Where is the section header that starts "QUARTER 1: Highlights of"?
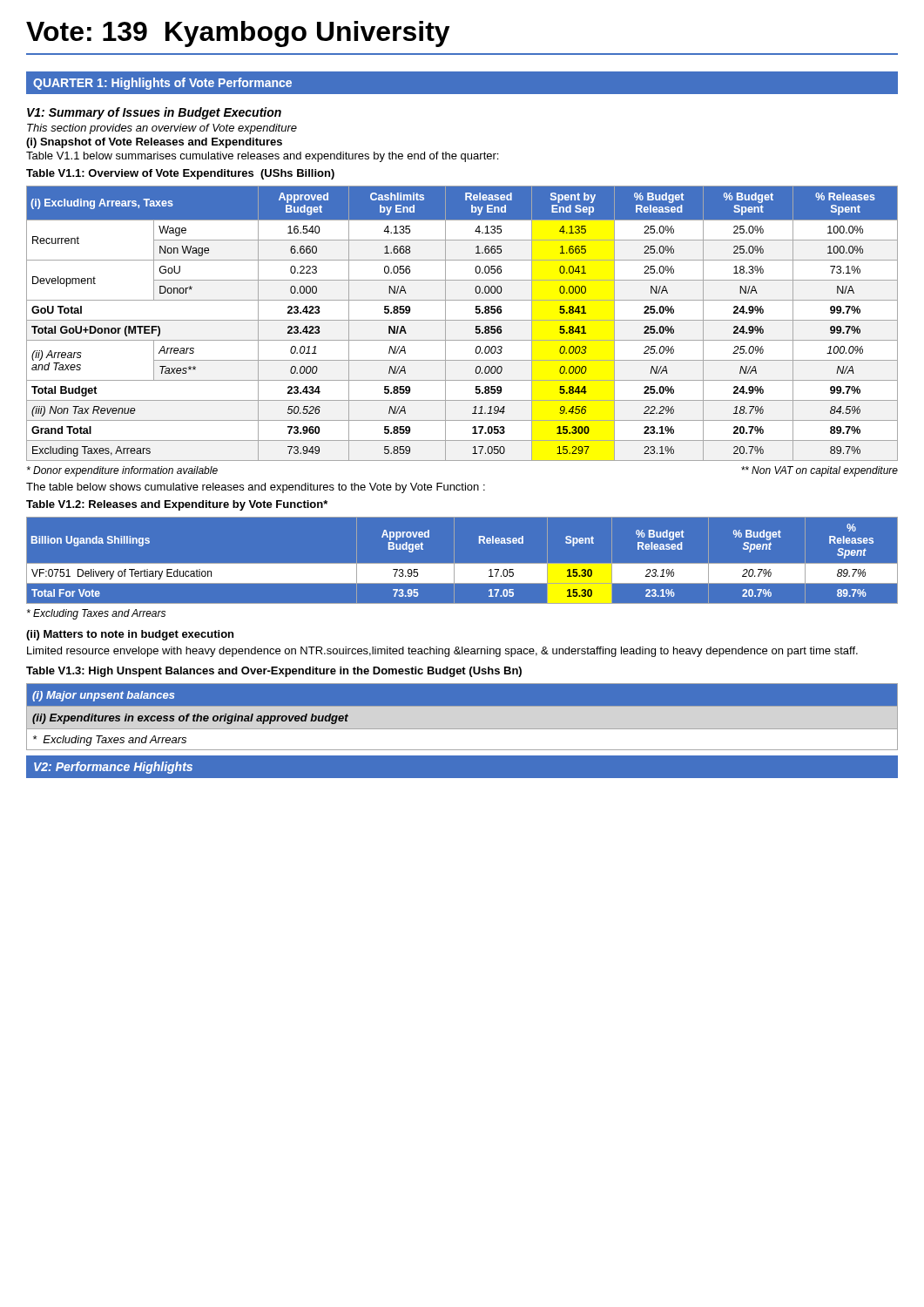924x1307 pixels. point(163,83)
